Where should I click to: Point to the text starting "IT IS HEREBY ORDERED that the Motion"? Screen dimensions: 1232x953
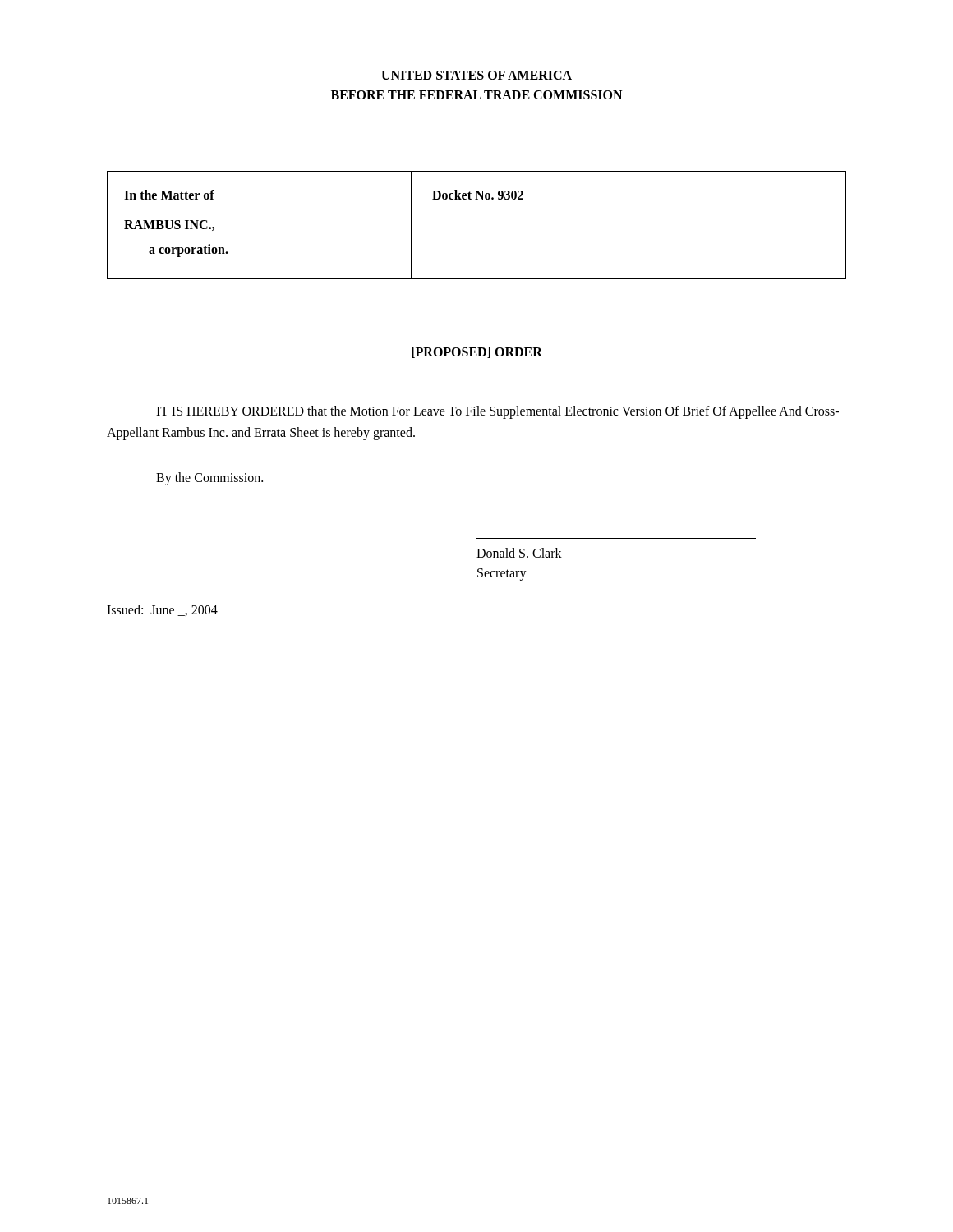tap(473, 422)
